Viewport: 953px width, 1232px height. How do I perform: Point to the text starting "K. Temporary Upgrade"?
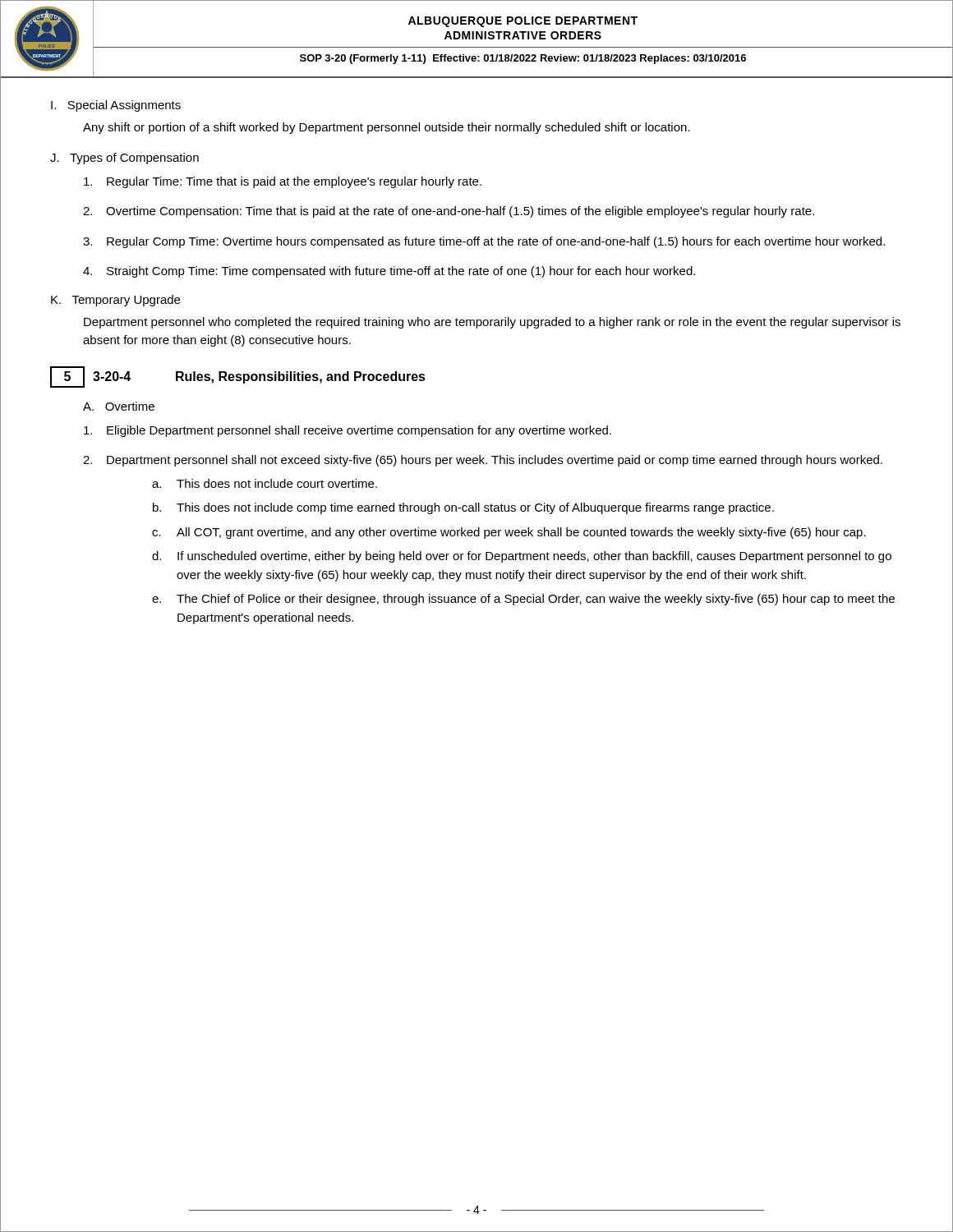[115, 299]
